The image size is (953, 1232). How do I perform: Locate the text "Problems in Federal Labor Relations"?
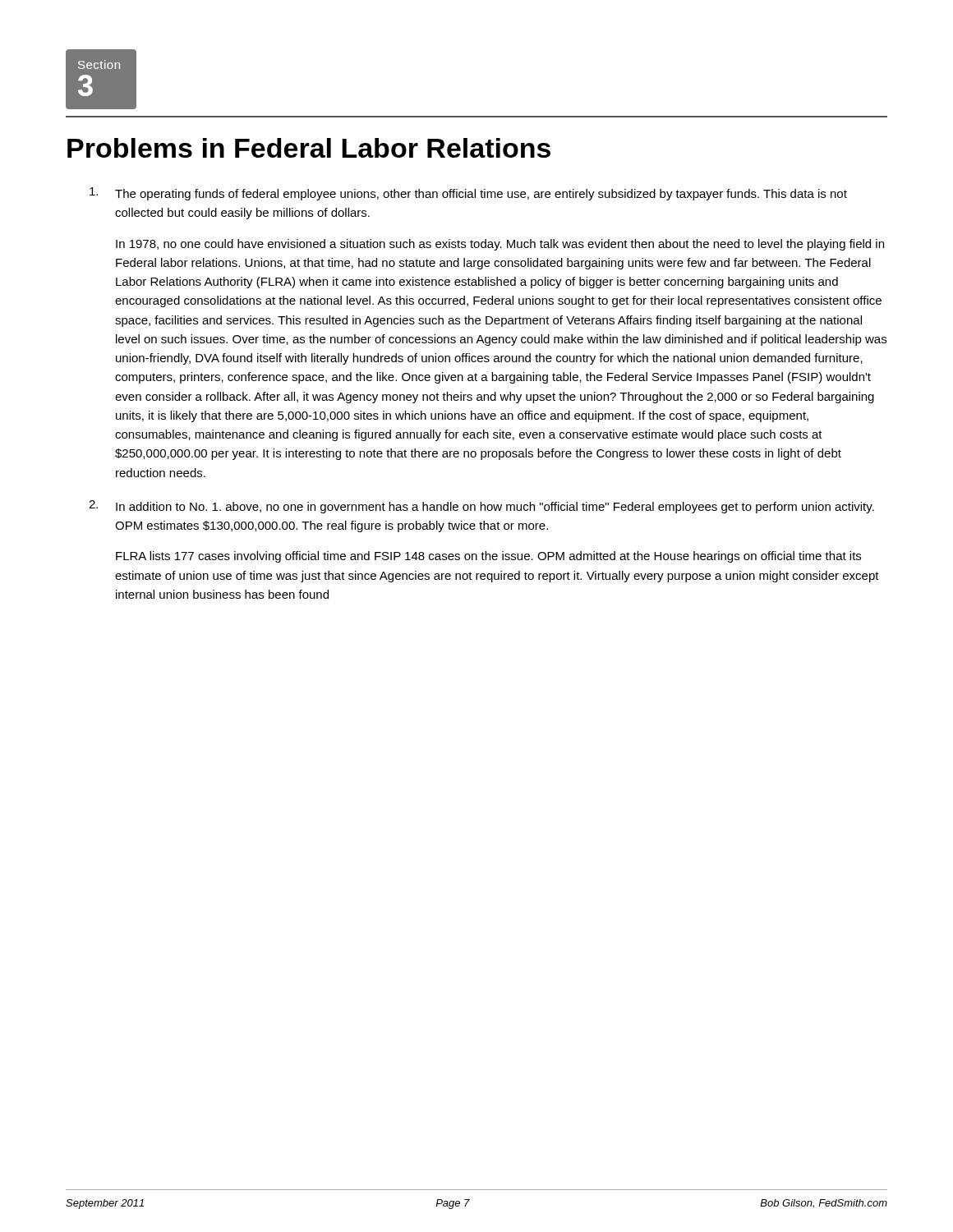click(x=476, y=148)
